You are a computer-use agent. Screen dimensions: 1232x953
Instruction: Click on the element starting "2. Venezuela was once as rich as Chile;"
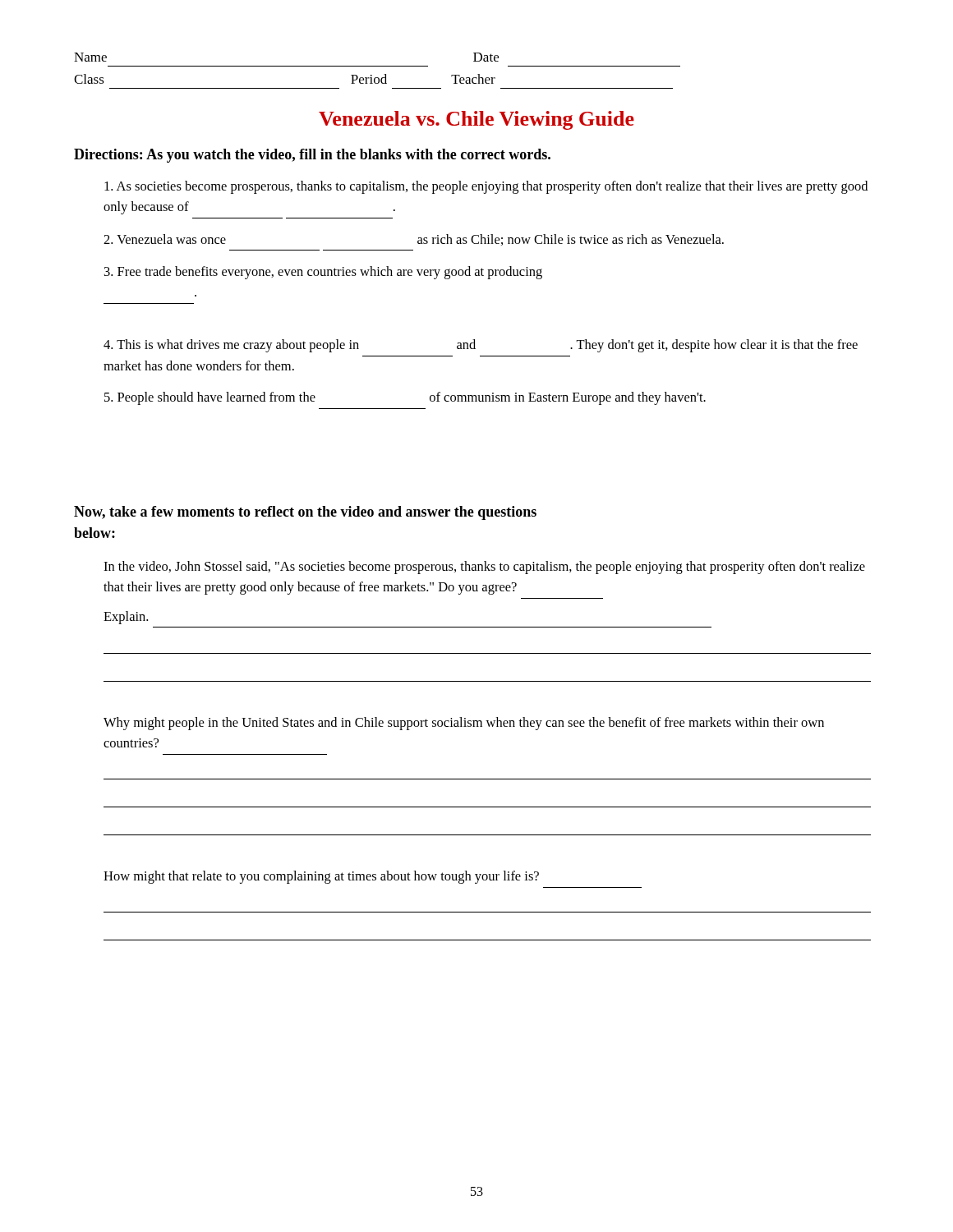[414, 240]
